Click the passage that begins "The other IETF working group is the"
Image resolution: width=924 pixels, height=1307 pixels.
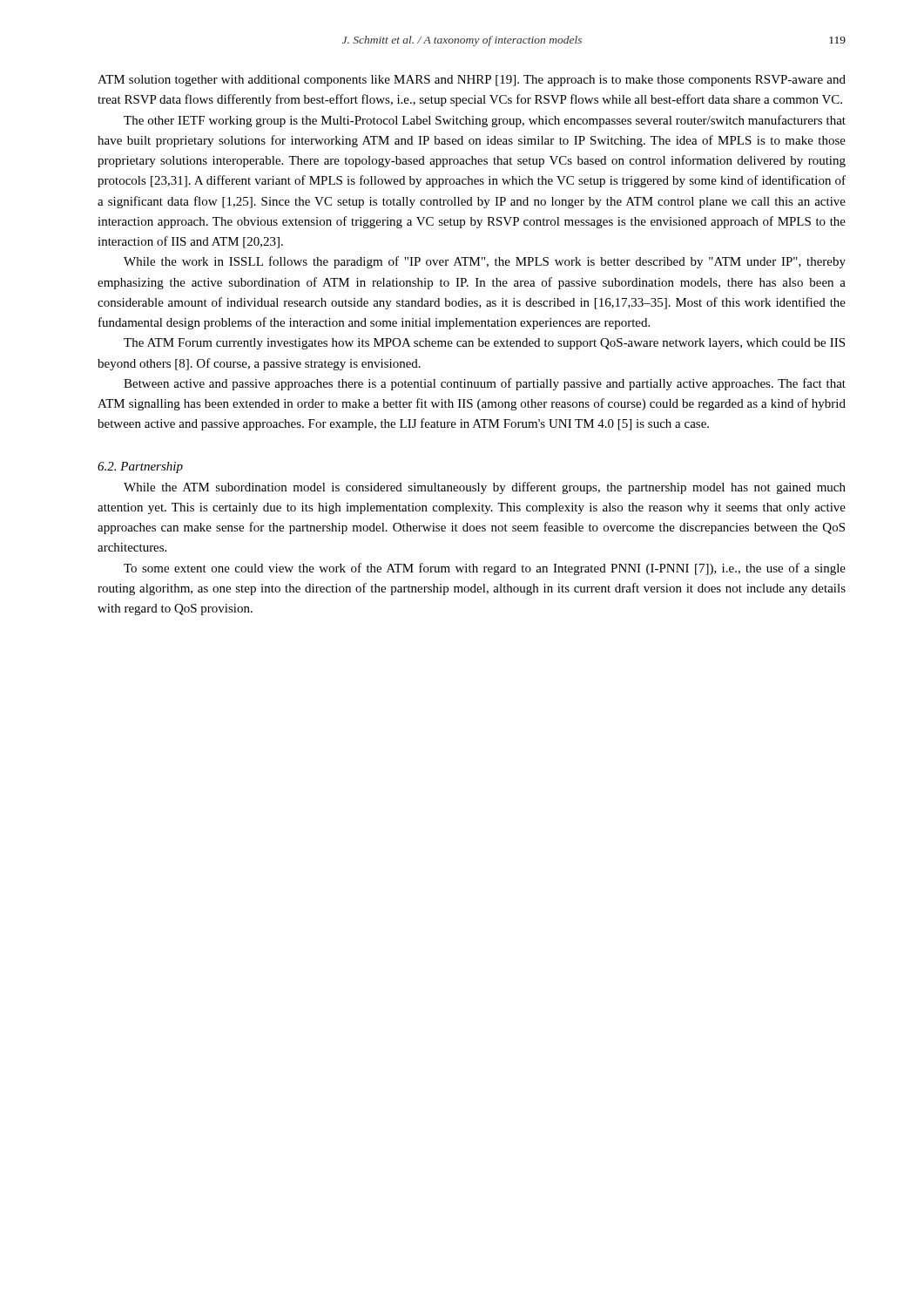[x=472, y=181]
